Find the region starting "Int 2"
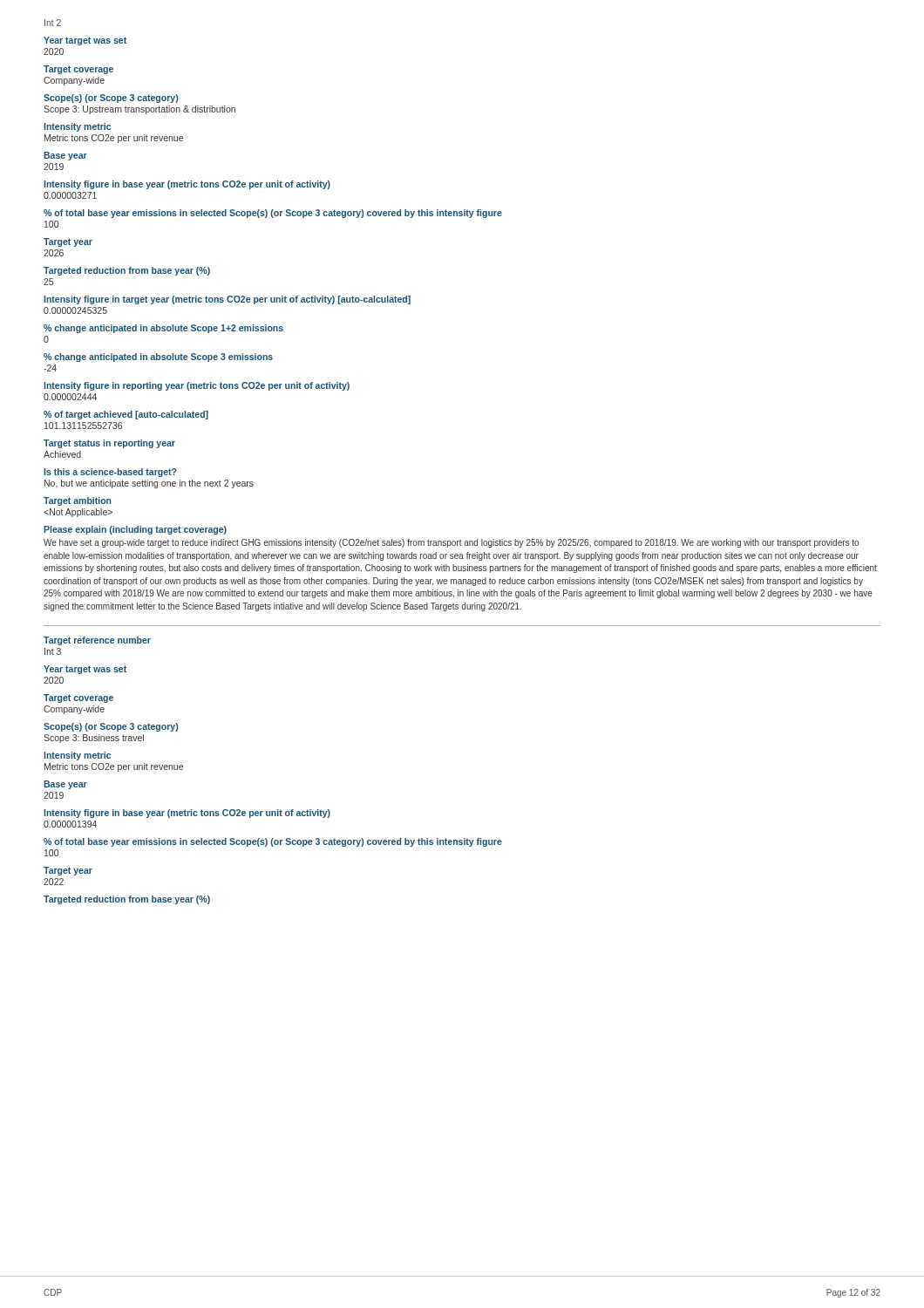Image resolution: width=924 pixels, height=1308 pixels. point(53,23)
